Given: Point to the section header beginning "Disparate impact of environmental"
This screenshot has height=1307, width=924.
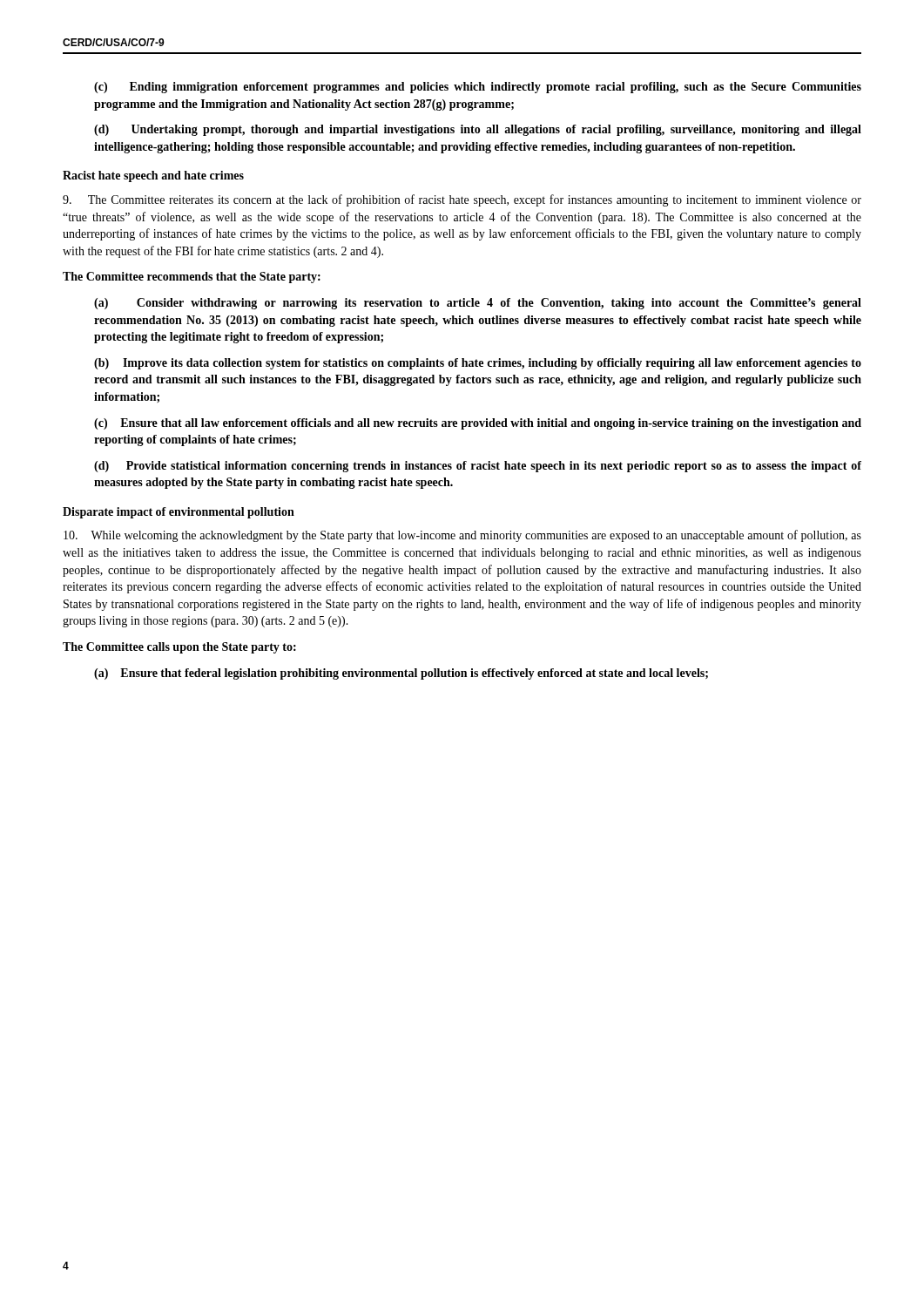Looking at the screenshot, I should (179, 513).
